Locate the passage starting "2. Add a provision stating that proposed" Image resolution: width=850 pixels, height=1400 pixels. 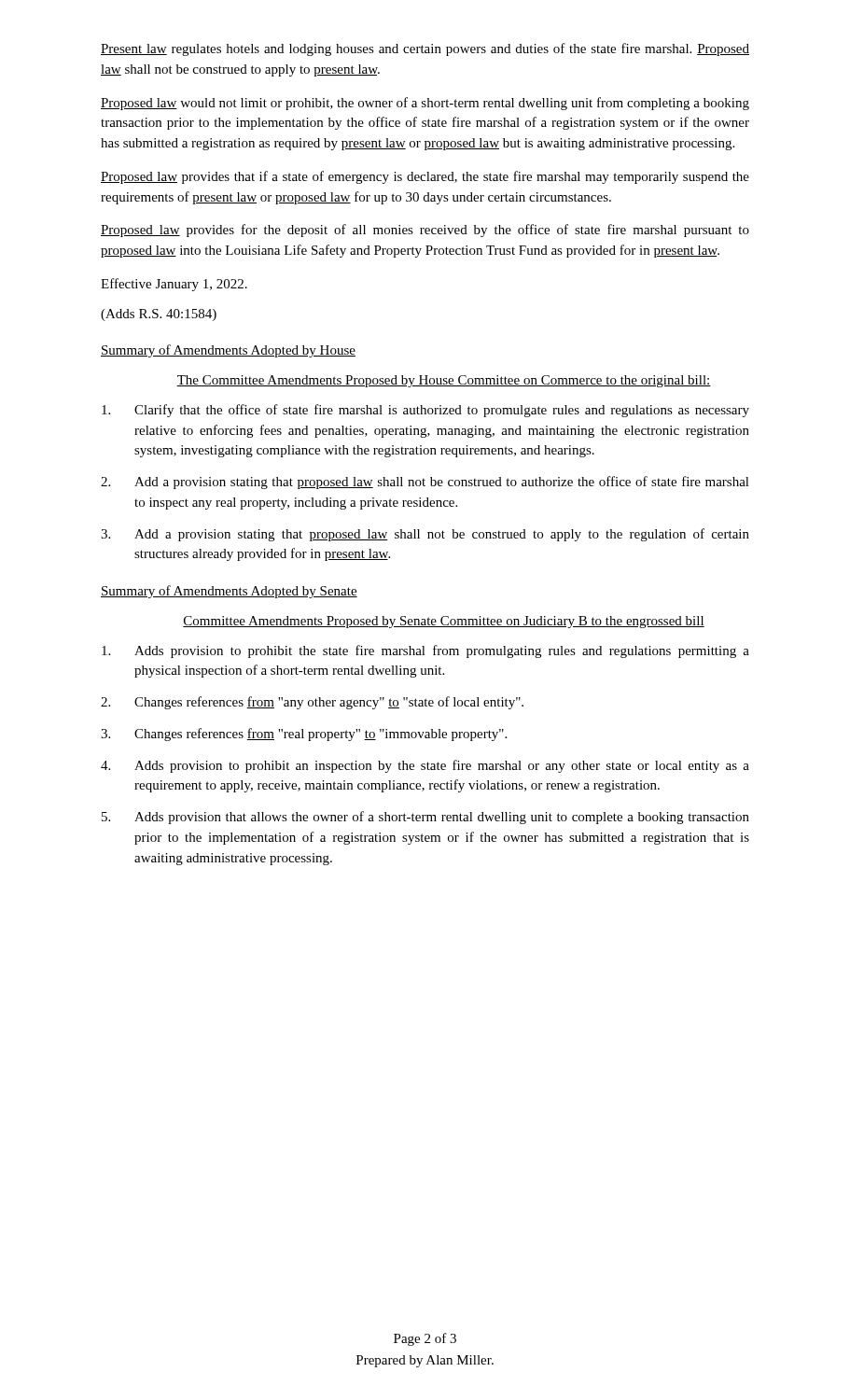pos(425,493)
